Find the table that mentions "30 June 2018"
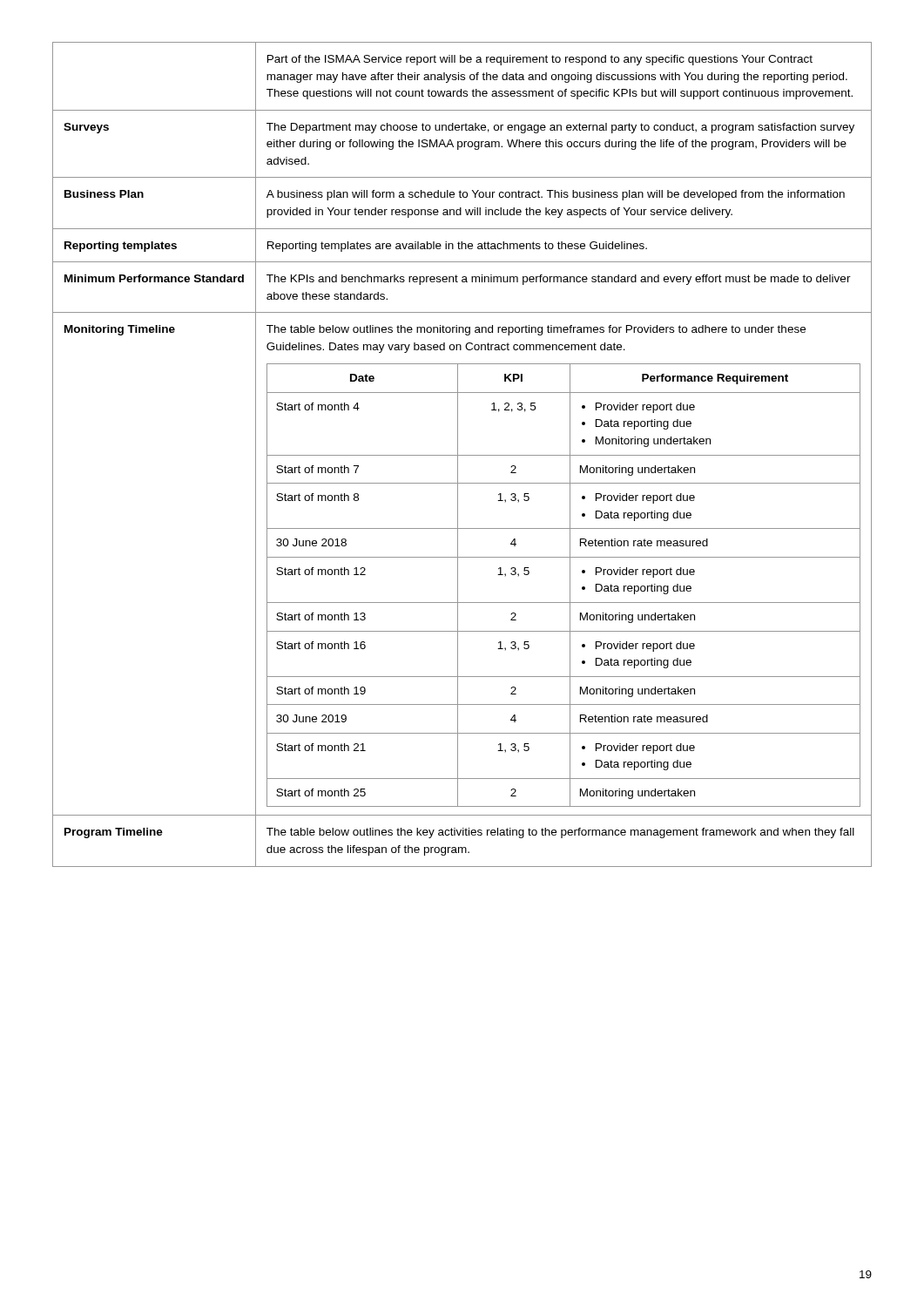The height and width of the screenshot is (1307, 924). (563, 585)
